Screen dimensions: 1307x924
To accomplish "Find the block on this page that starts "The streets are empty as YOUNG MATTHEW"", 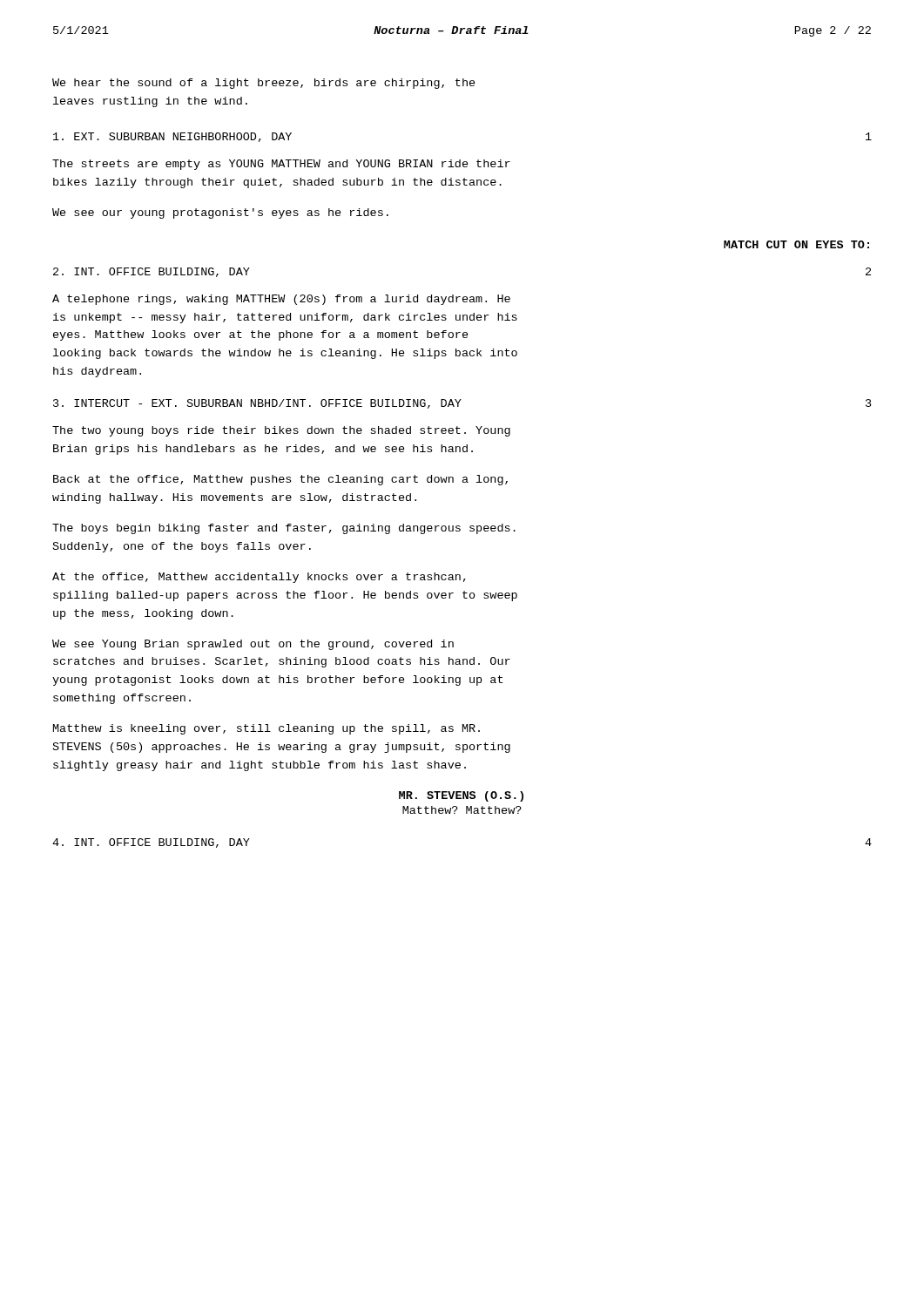I will click(x=282, y=173).
